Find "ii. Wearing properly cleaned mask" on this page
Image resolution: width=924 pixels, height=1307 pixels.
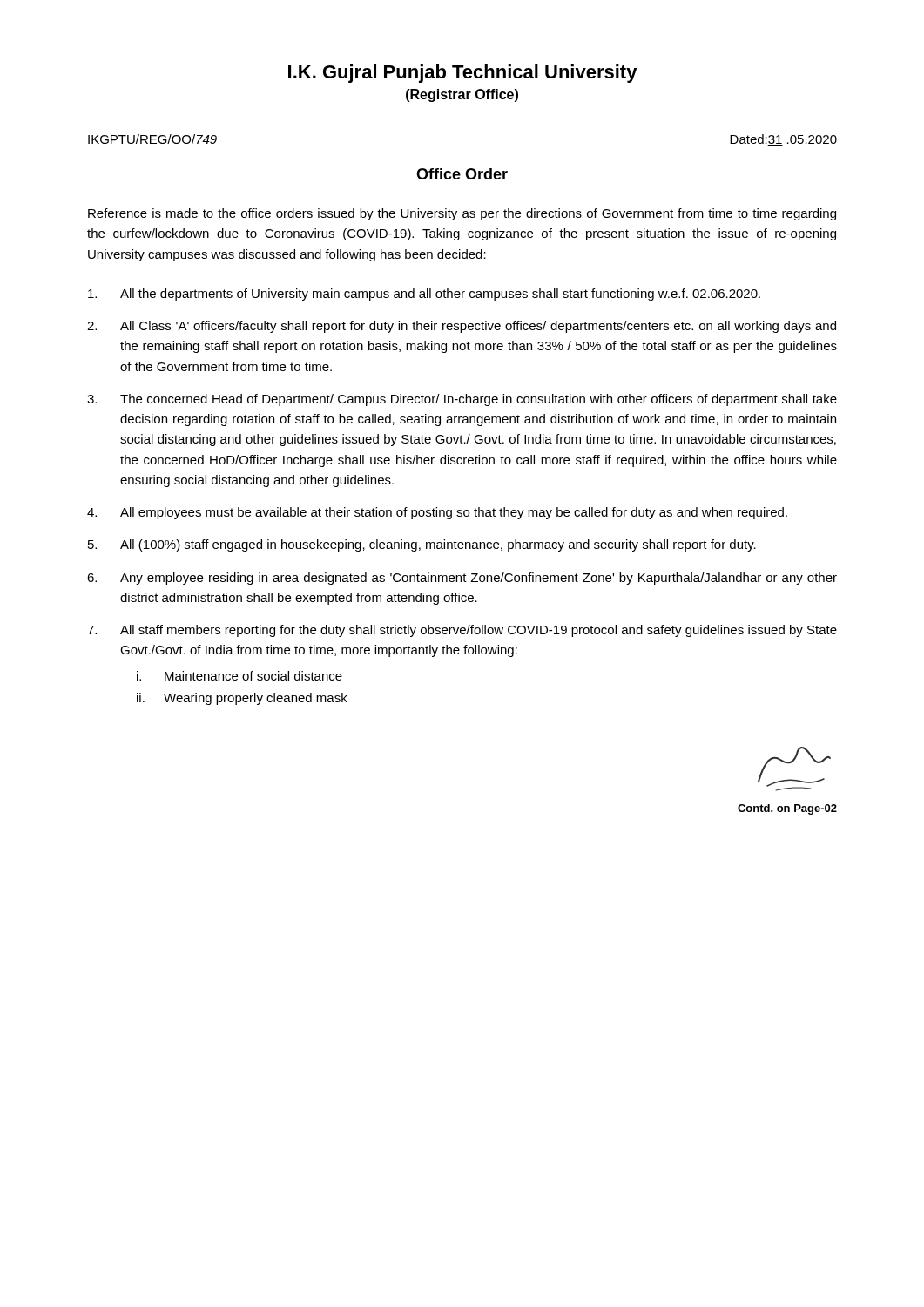tap(242, 697)
